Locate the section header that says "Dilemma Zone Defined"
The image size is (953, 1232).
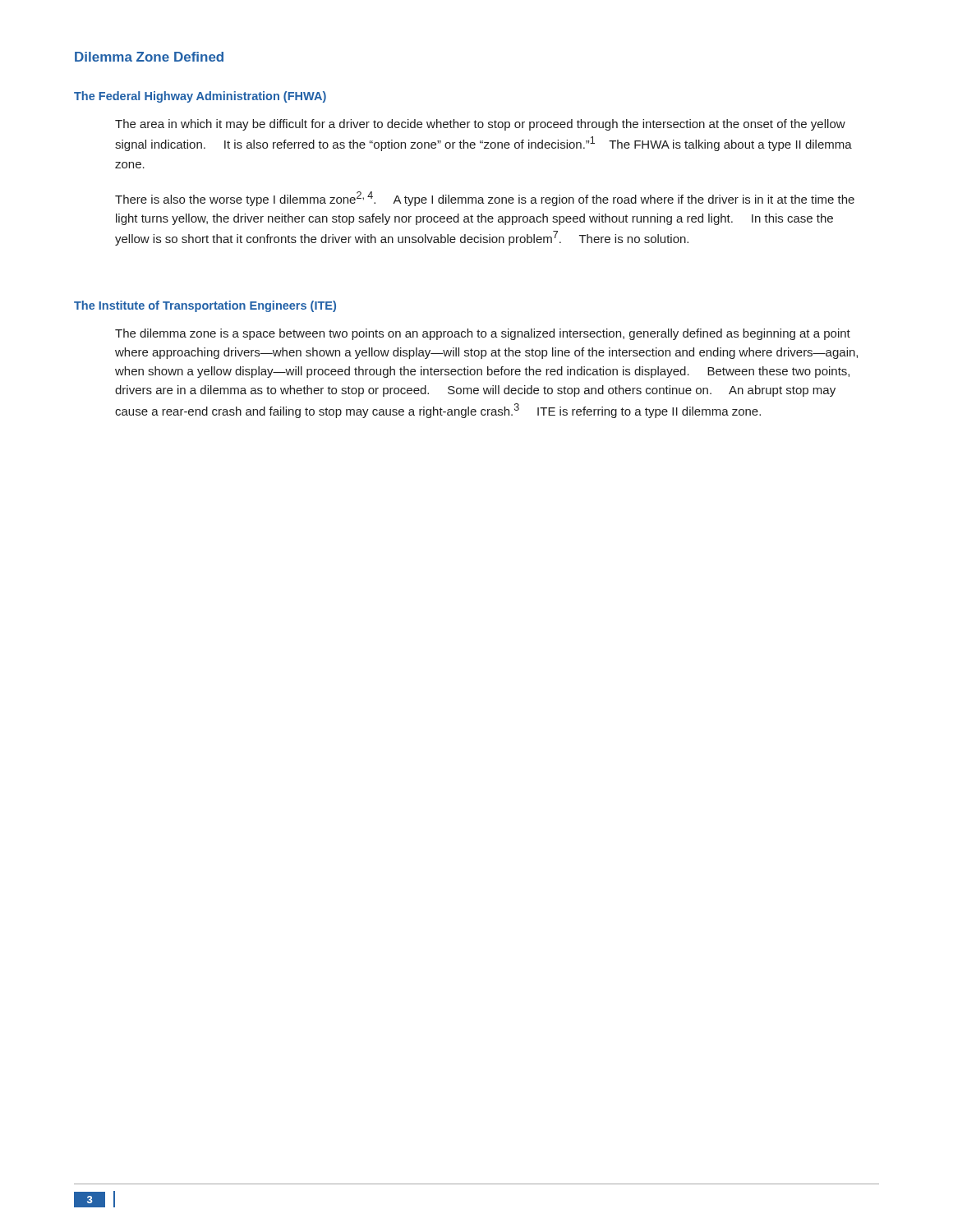point(149,57)
